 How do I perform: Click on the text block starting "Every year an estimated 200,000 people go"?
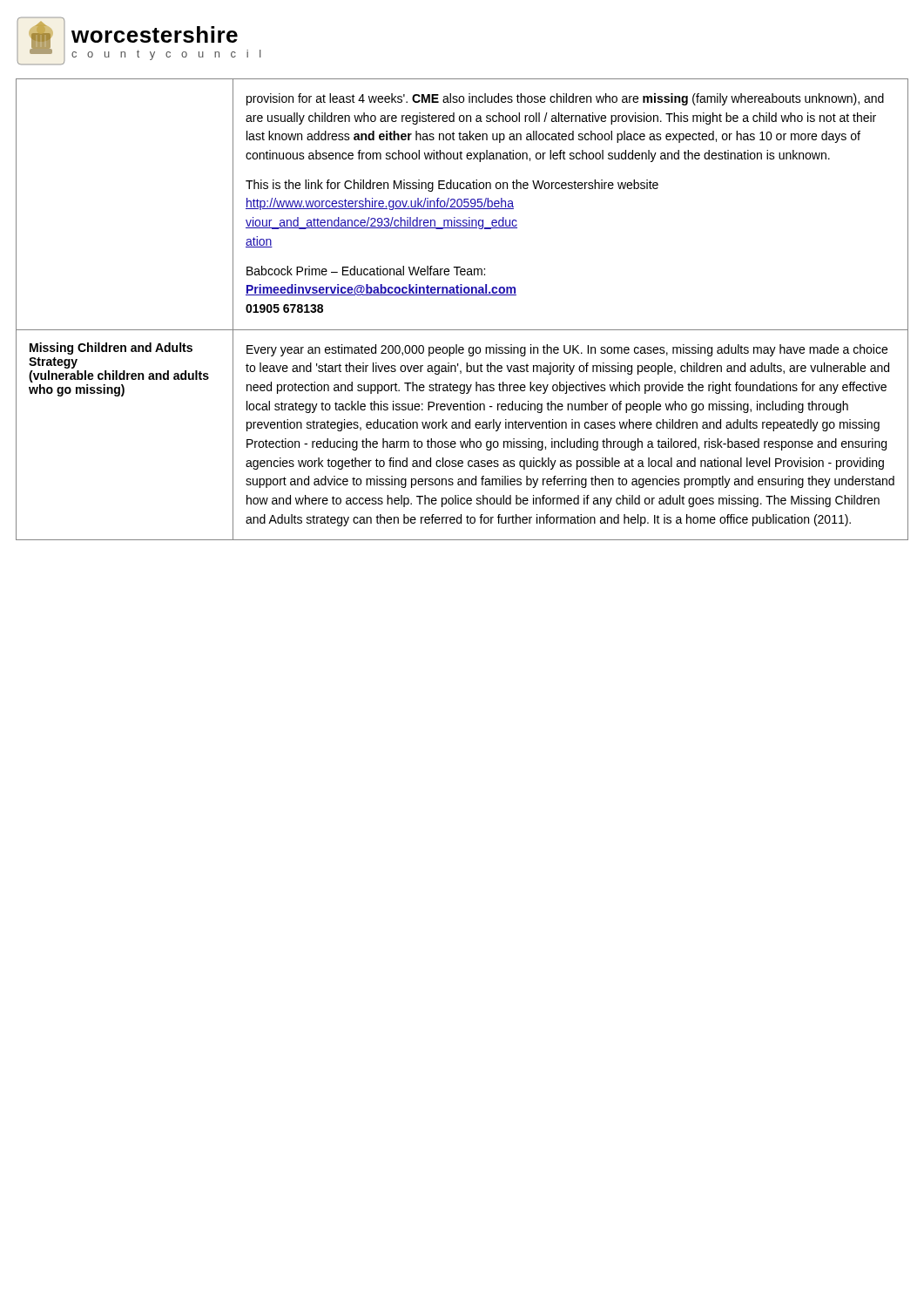coord(570,435)
